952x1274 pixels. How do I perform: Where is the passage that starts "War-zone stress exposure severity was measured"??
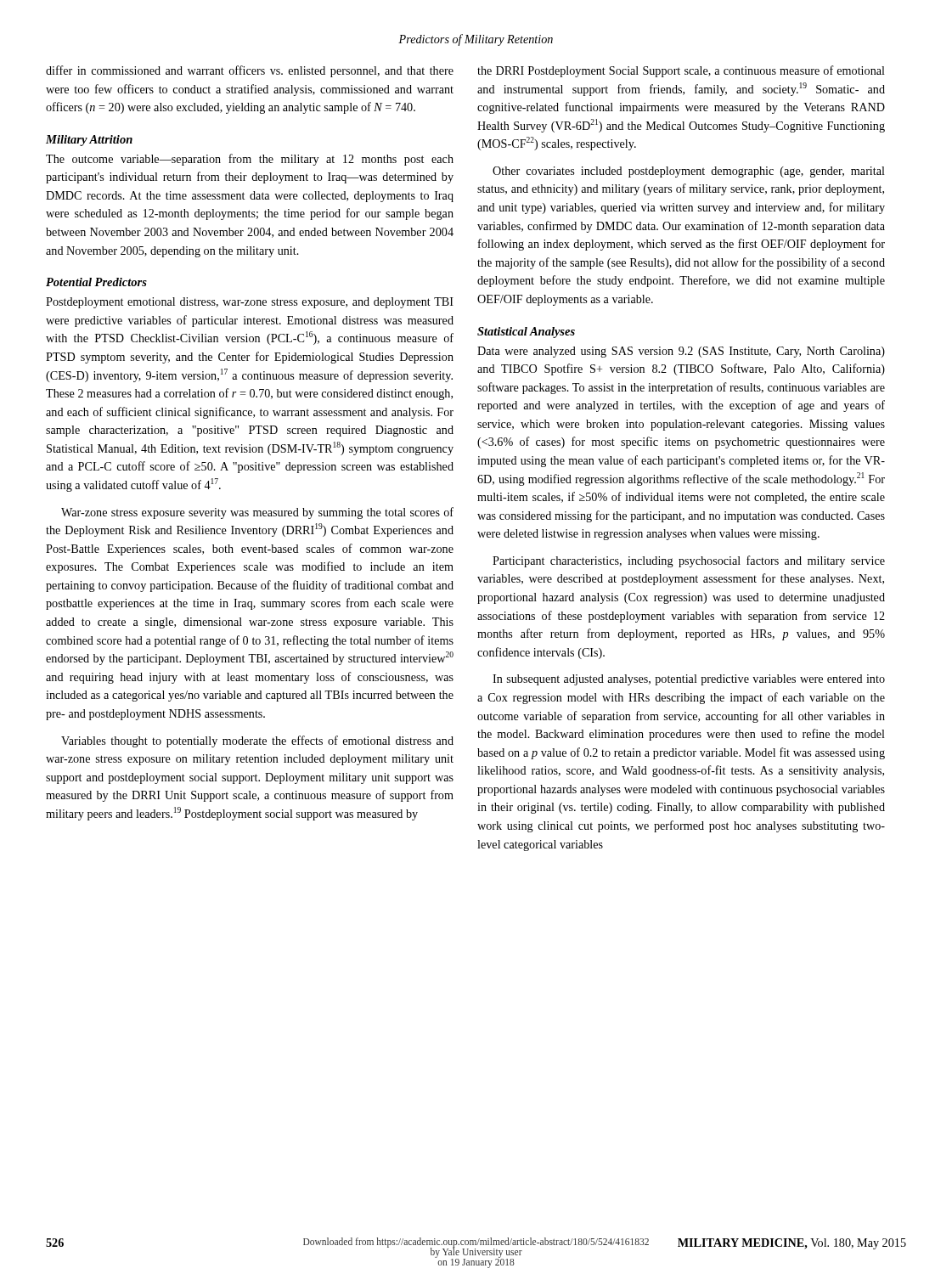250,613
